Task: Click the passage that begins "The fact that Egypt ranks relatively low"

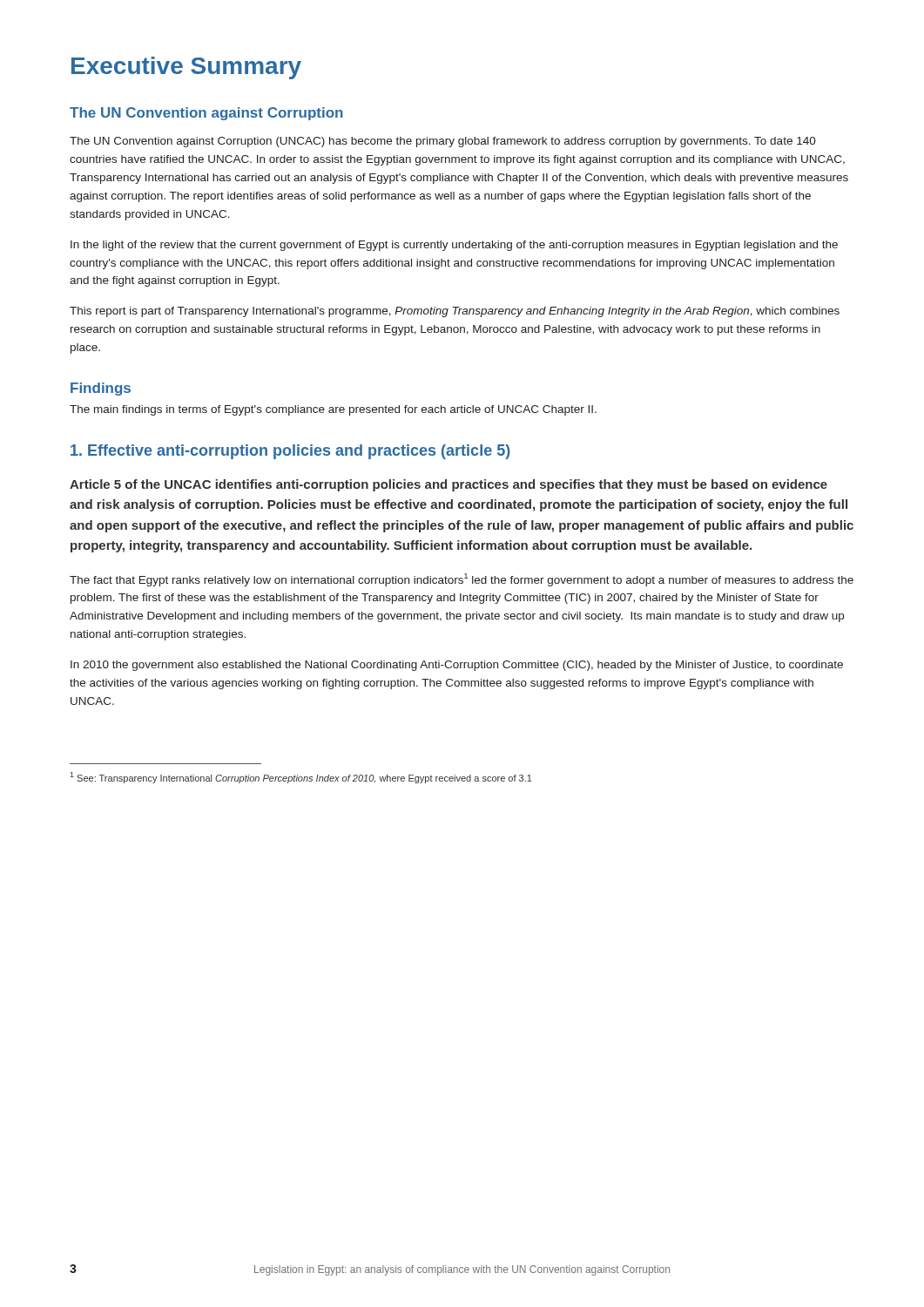Action: [x=462, y=606]
